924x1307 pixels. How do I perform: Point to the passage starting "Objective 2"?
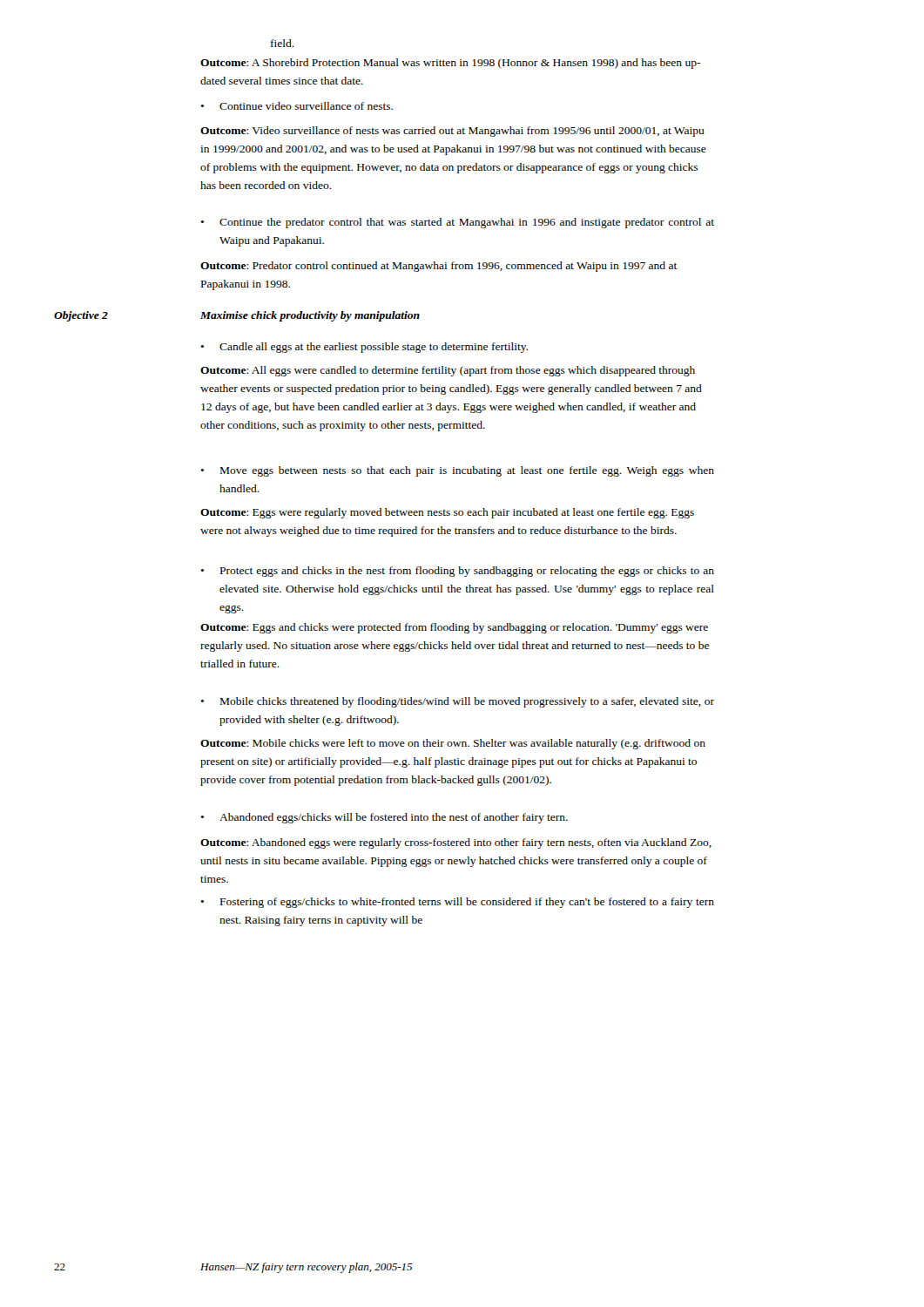pos(81,315)
